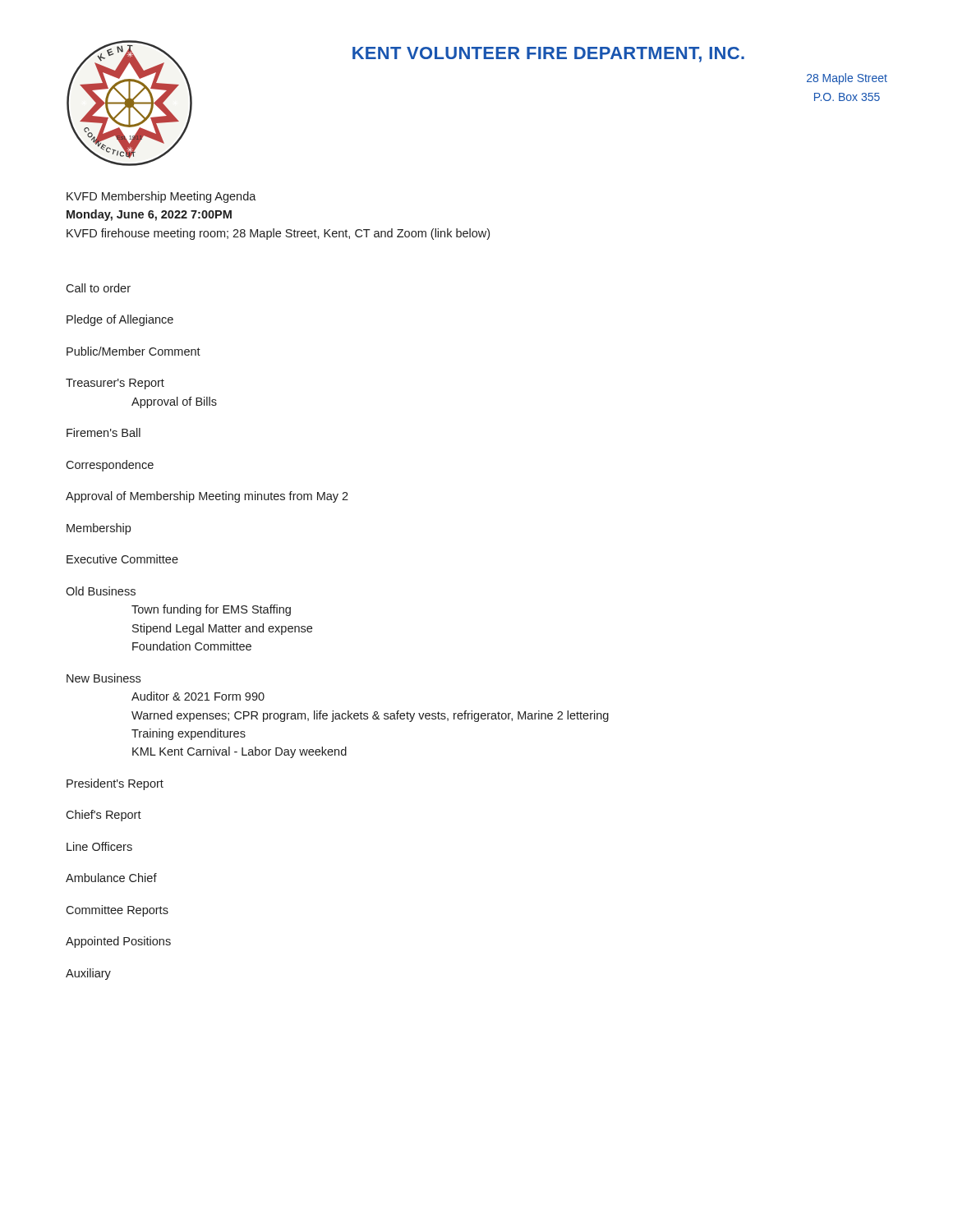Click a logo

[x=129, y=103]
